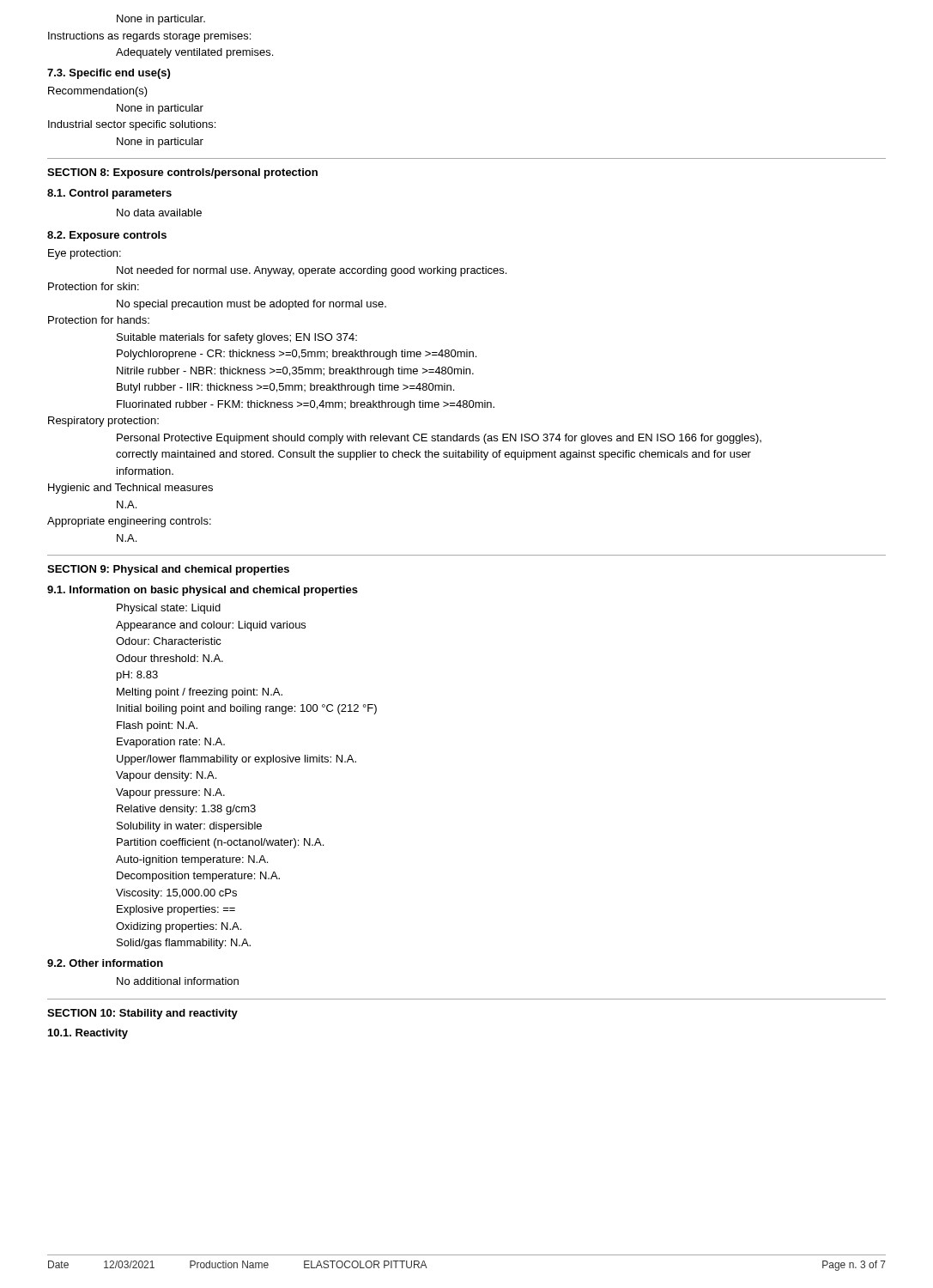Find "Solid/gas flammability: N.A." on this page
The image size is (933, 1288).
tap(184, 944)
